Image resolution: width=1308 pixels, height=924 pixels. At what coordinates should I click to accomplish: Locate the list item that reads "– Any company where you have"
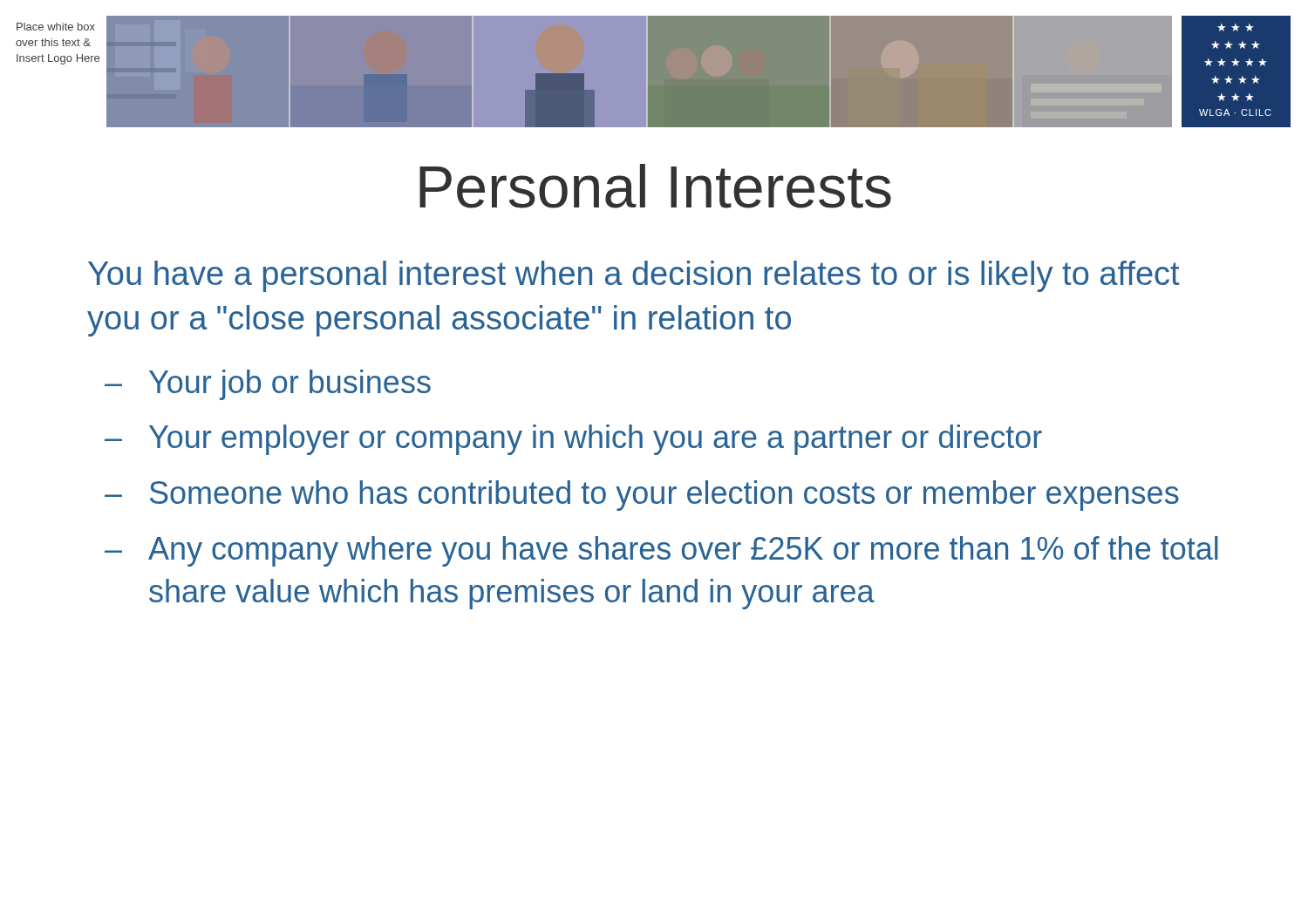tap(662, 568)
